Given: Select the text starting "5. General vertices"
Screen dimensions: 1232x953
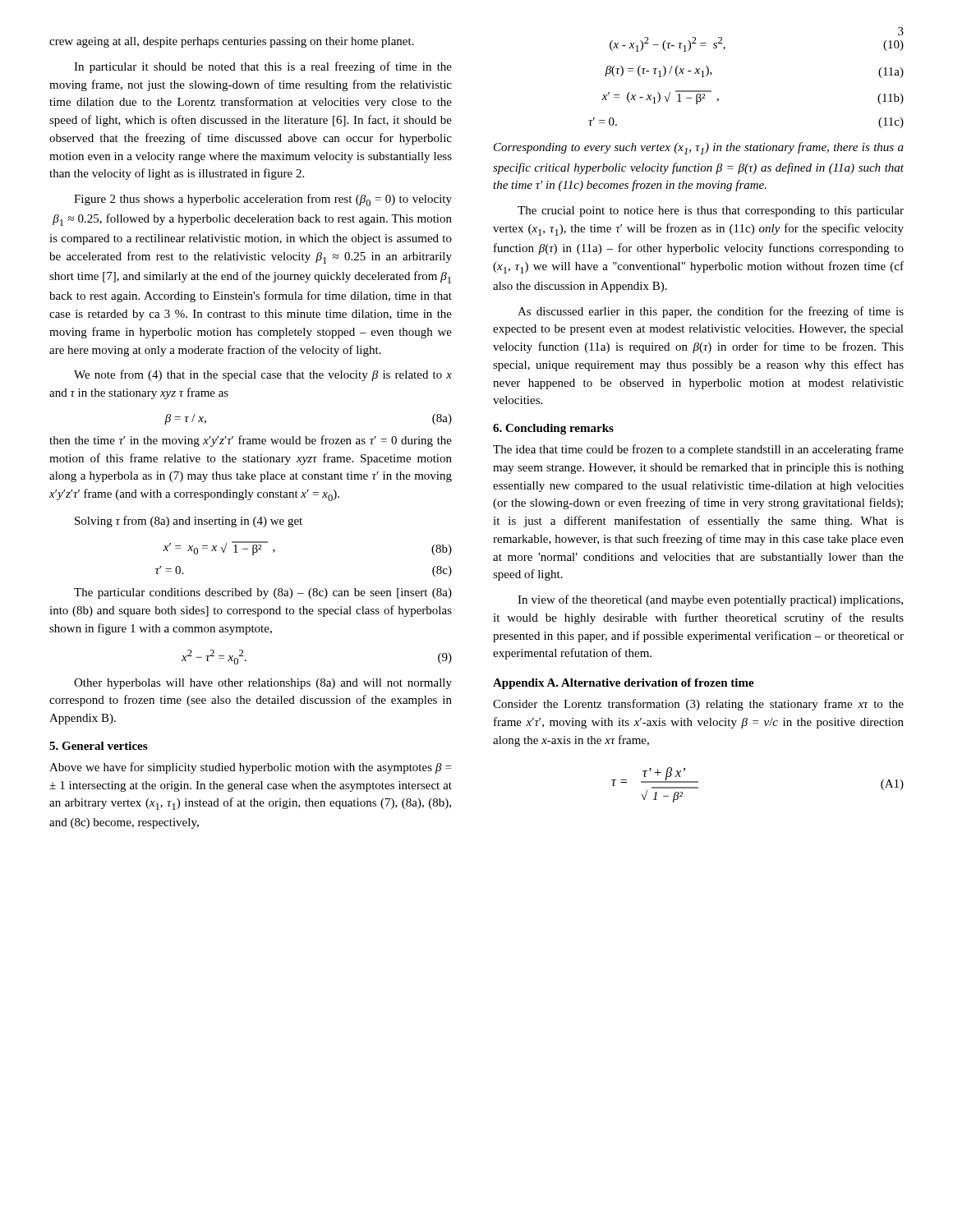Looking at the screenshot, I should tap(98, 746).
